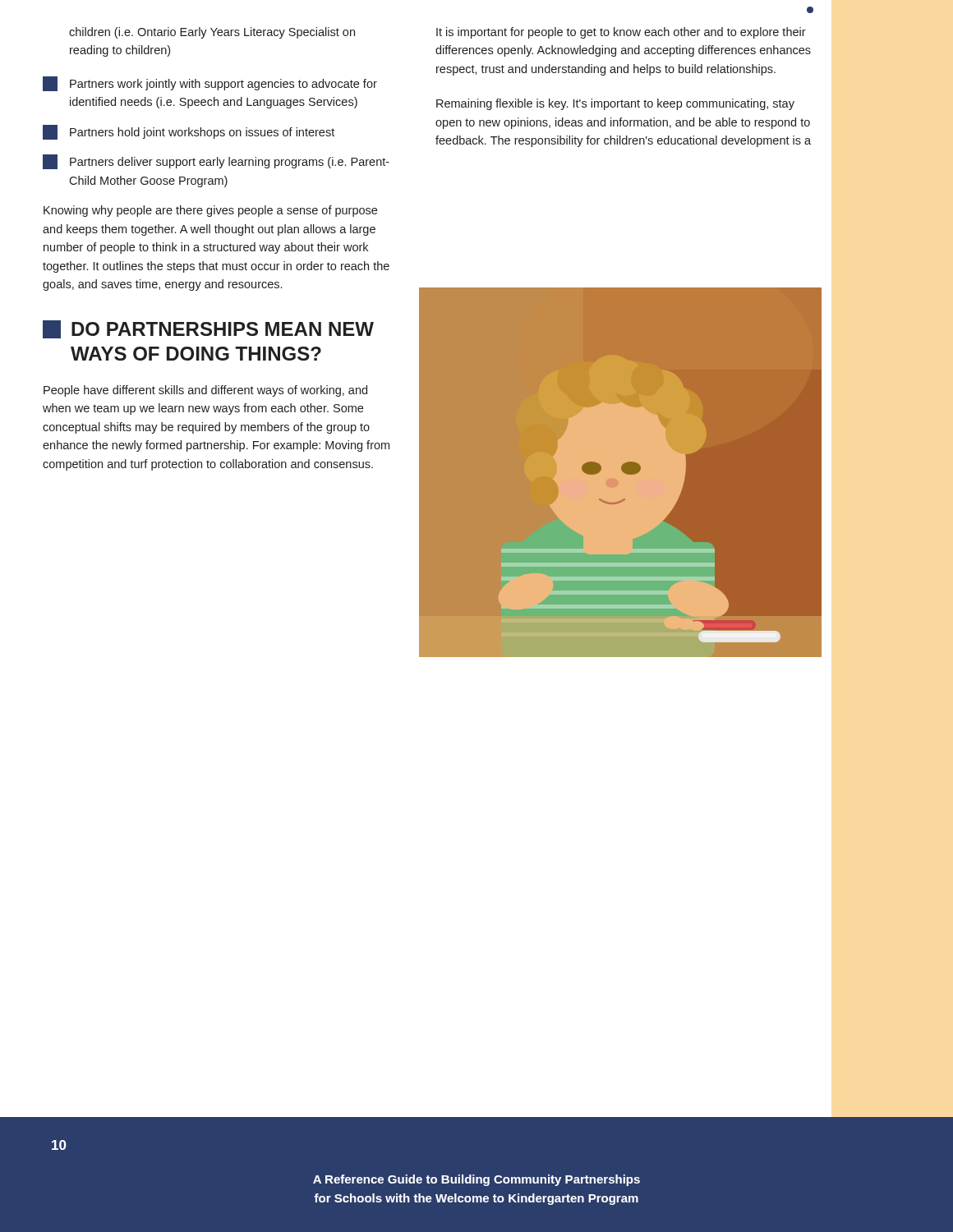Image resolution: width=953 pixels, height=1232 pixels.
Task: Point to the text starting "People have different skills"
Action: coord(217,427)
